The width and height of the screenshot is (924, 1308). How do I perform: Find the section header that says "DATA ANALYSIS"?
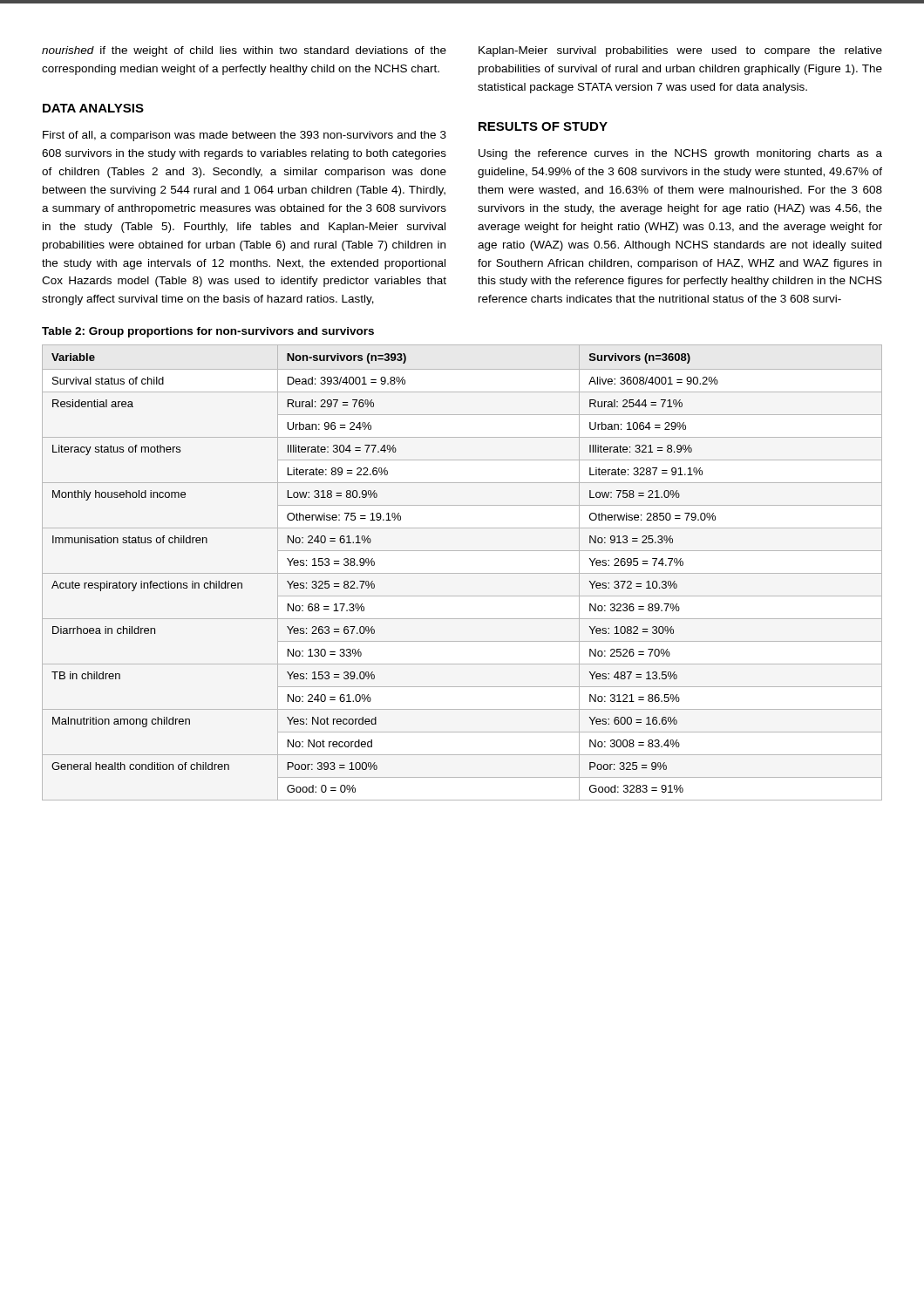[x=93, y=108]
